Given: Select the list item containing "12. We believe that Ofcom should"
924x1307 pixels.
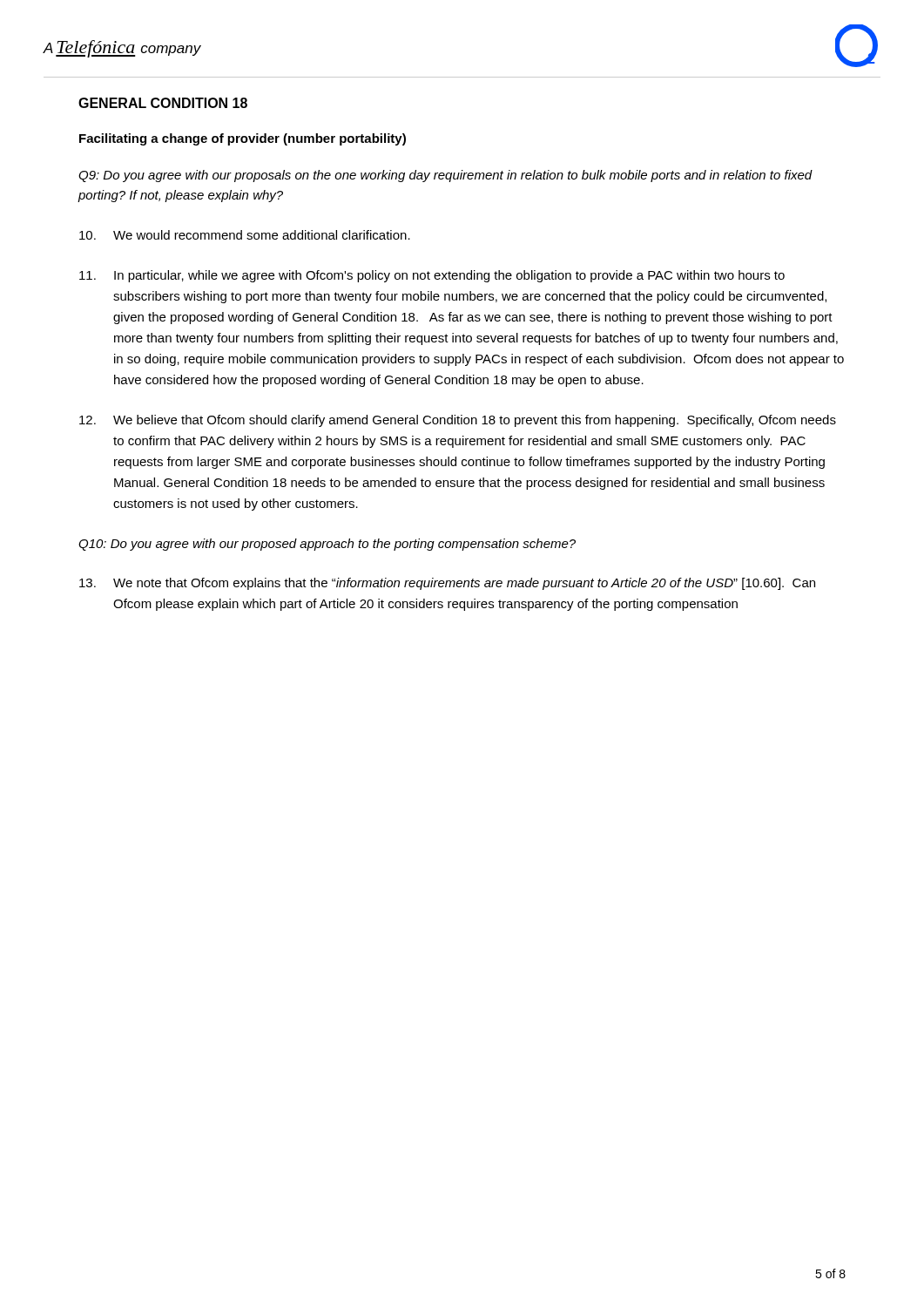Looking at the screenshot, I should point(462,461).
